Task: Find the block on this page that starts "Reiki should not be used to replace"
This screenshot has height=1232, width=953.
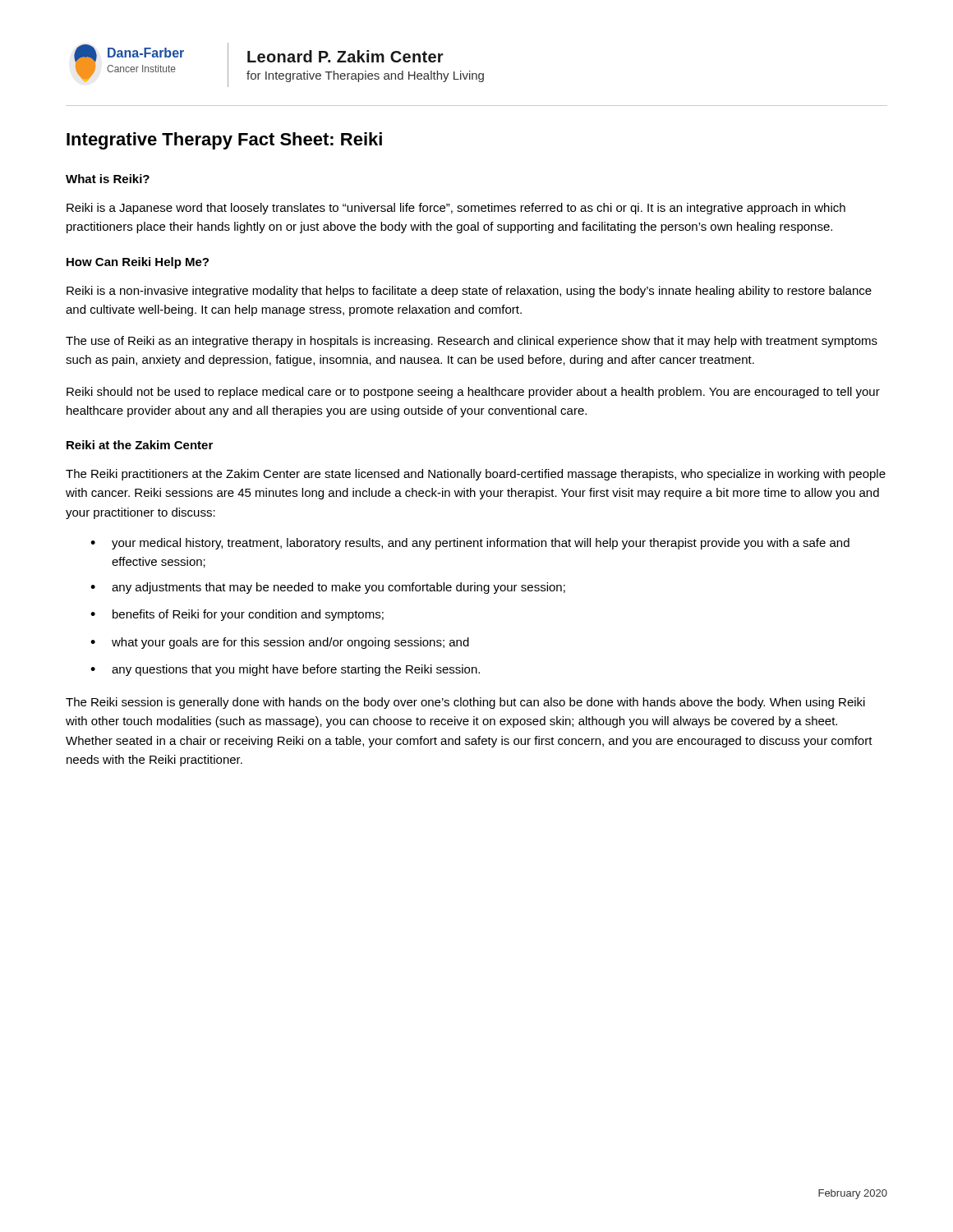Action: pos(476,401)
